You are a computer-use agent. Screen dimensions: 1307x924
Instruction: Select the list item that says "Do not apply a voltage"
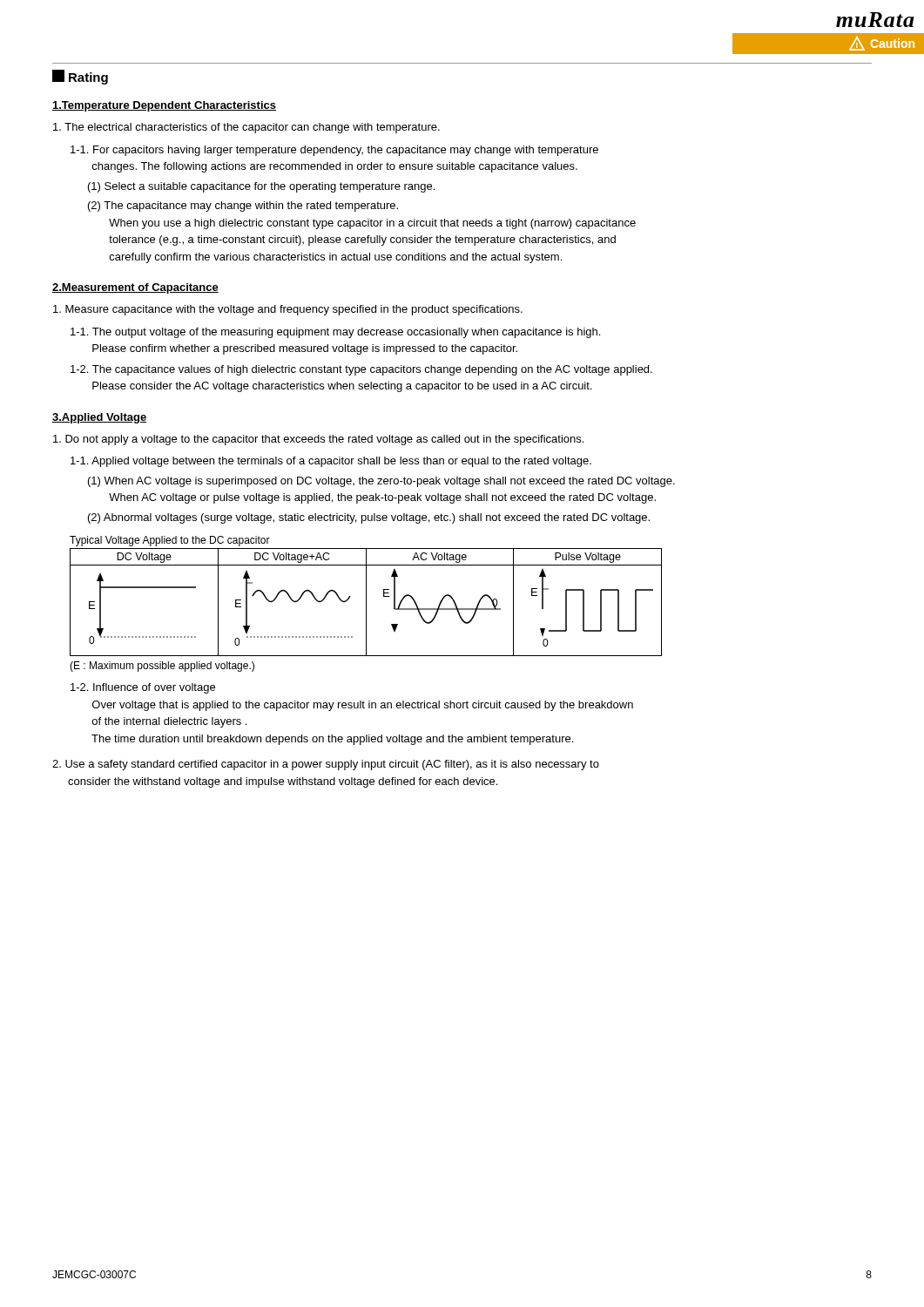pyautogui.click(x=319, y=438)
